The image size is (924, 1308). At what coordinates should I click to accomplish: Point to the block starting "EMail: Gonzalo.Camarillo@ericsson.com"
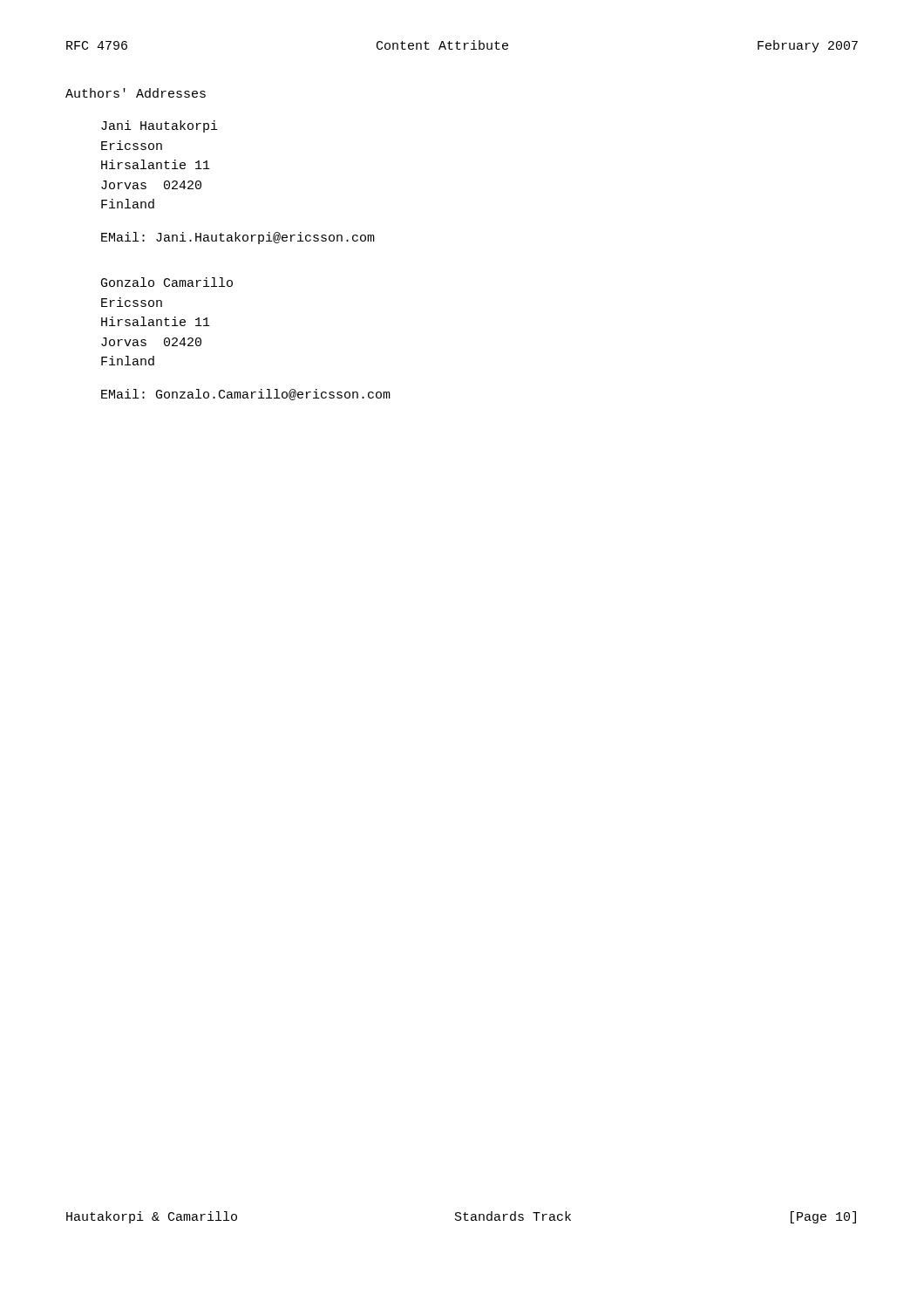point(245,395)
